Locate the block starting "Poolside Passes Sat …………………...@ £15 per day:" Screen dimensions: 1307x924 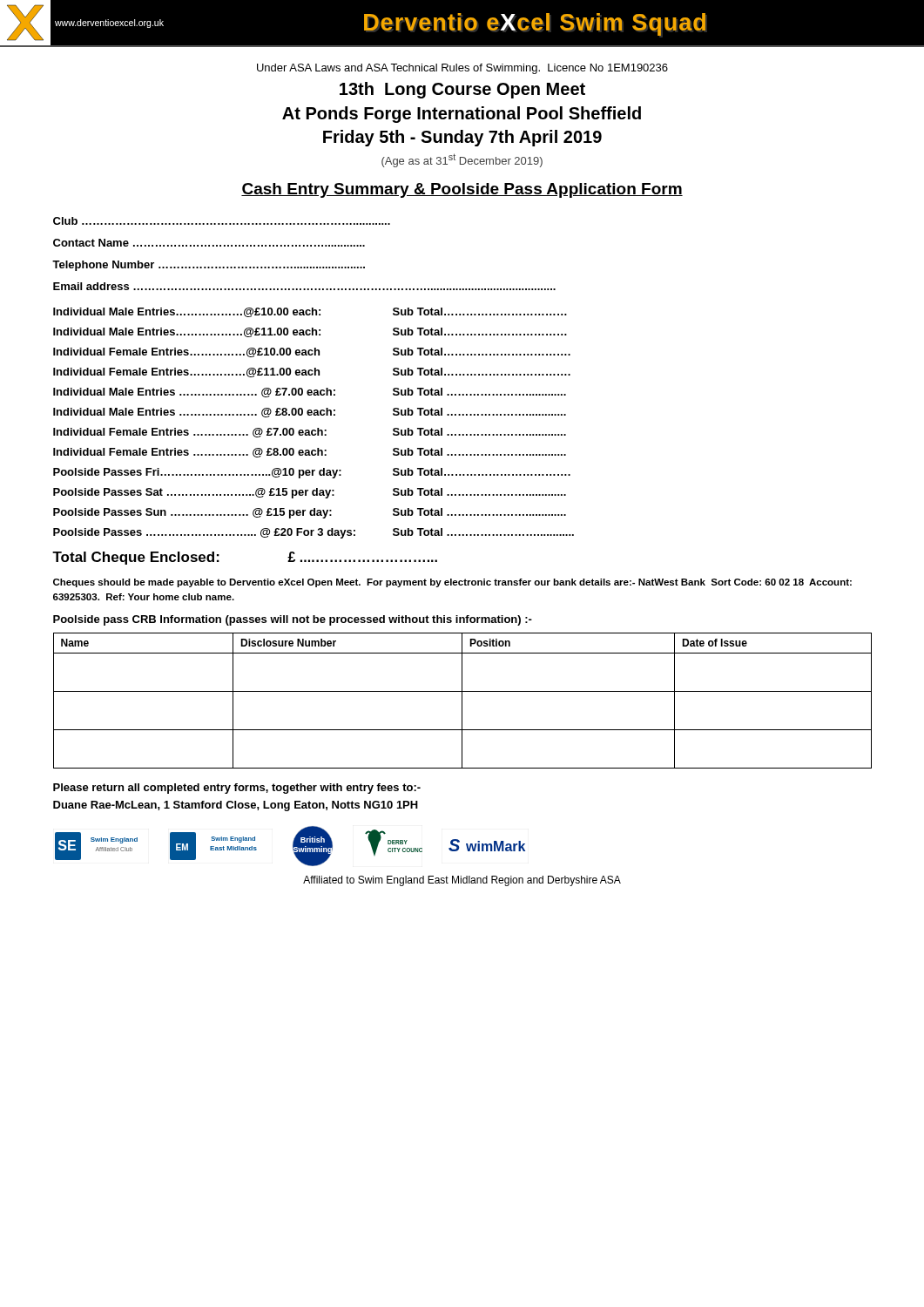(309, 492)
